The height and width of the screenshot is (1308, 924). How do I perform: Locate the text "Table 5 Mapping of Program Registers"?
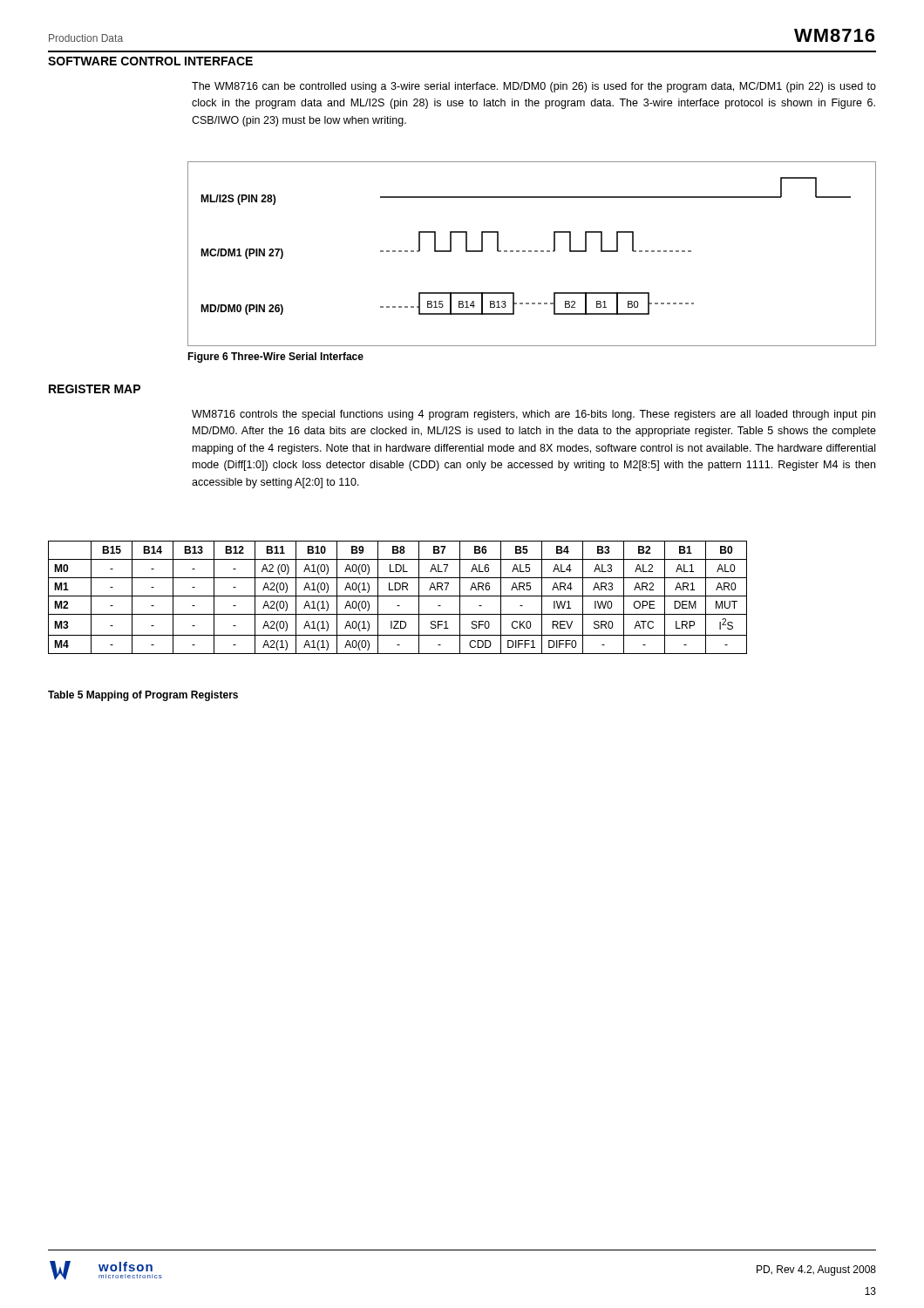click(143, 695)
